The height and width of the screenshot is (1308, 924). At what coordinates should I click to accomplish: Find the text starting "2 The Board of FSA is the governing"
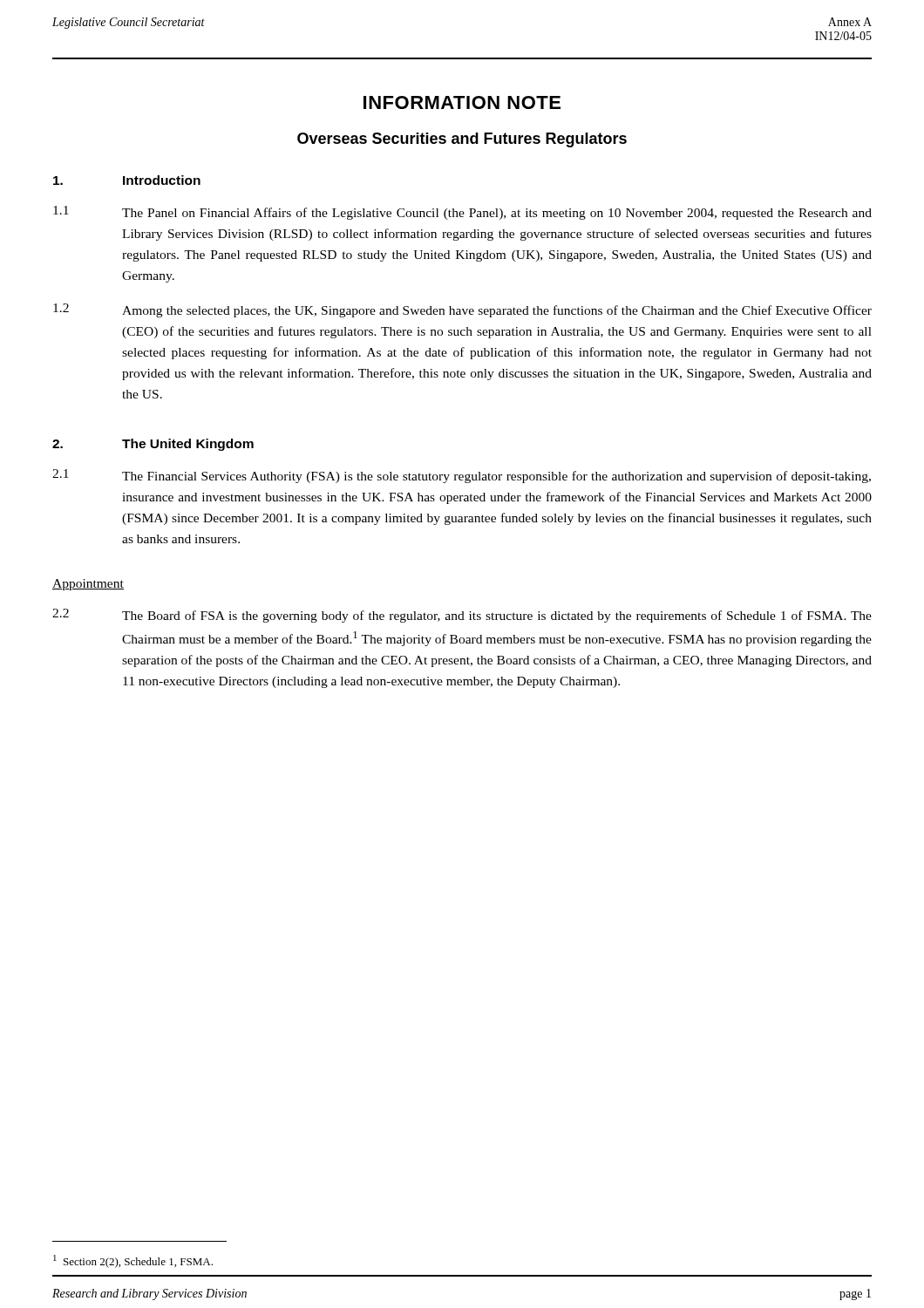tap(462, 649)
